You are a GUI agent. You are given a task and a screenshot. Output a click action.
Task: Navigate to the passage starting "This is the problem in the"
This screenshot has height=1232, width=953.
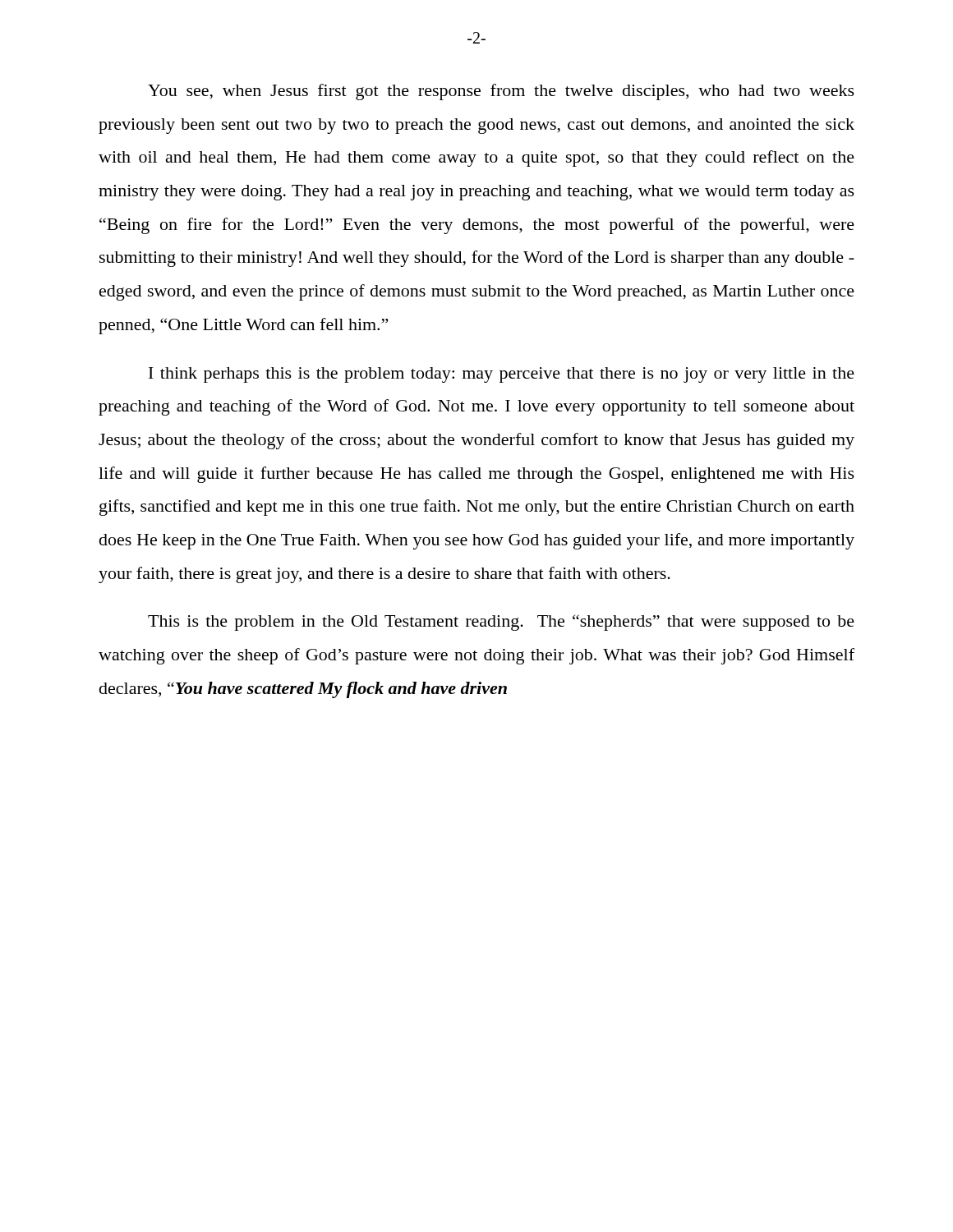click(476, 654)
